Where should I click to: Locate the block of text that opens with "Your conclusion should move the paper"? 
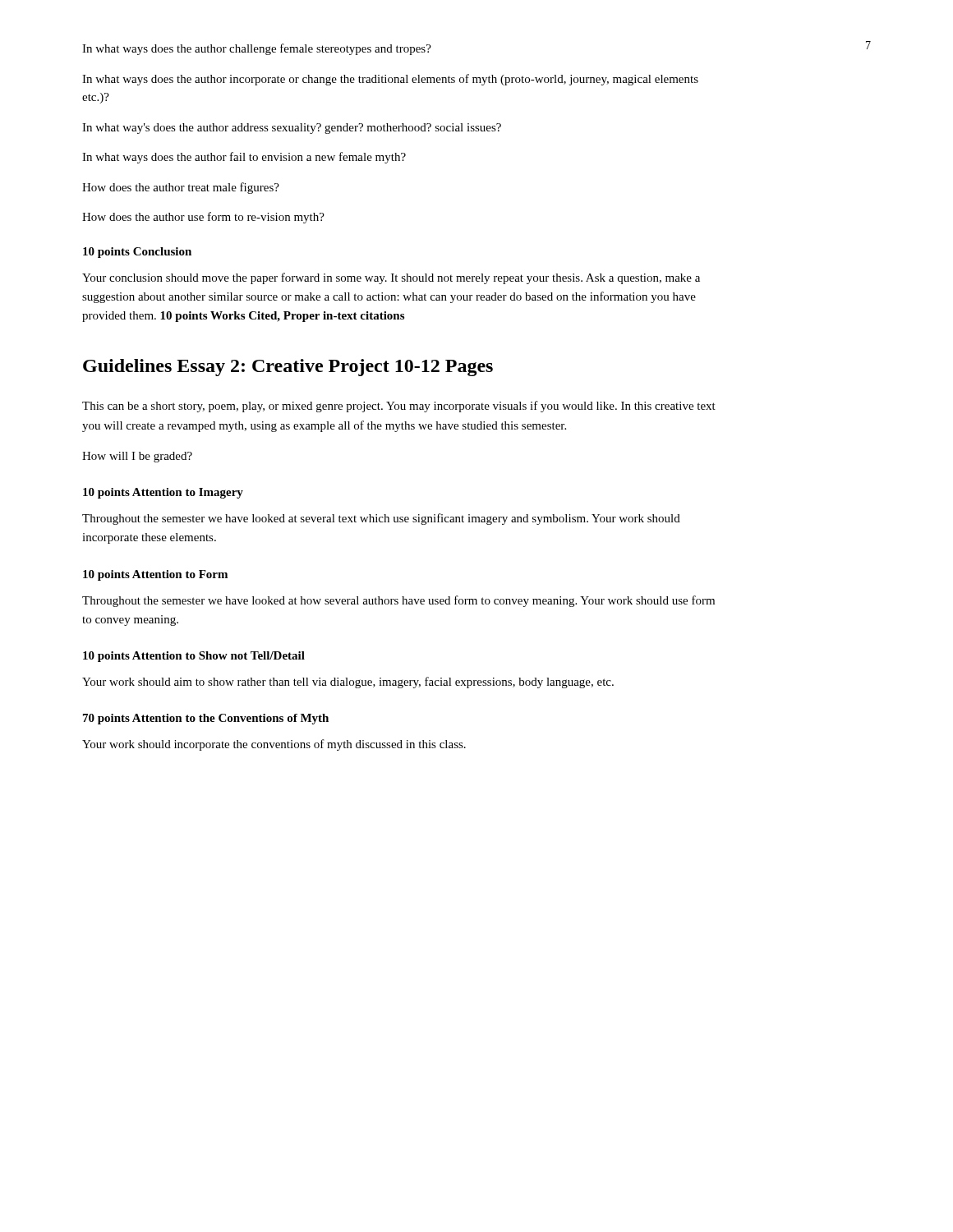click(x=391, y=296)
